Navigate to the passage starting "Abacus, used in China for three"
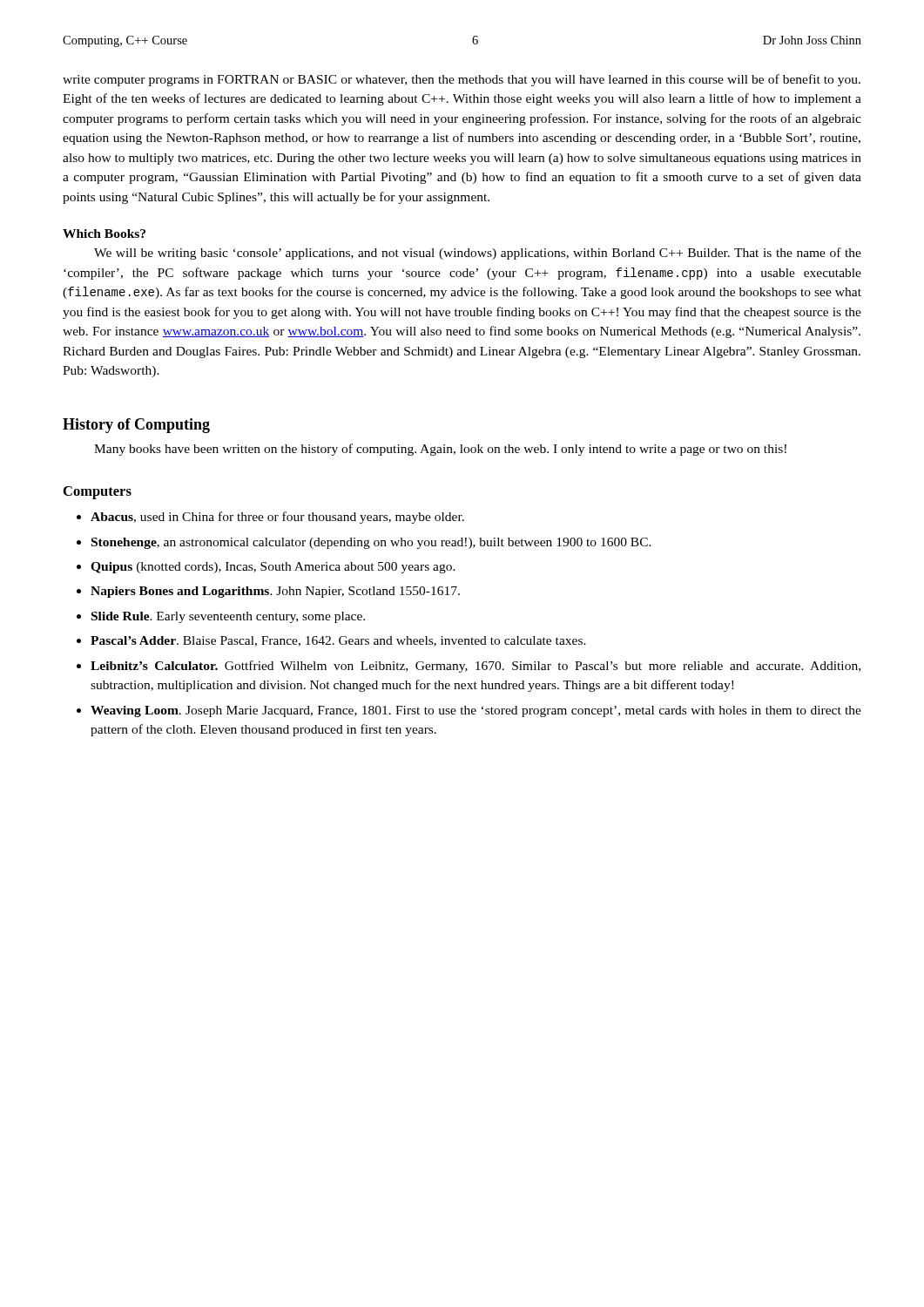924x1307 pixels. (278, 516)
